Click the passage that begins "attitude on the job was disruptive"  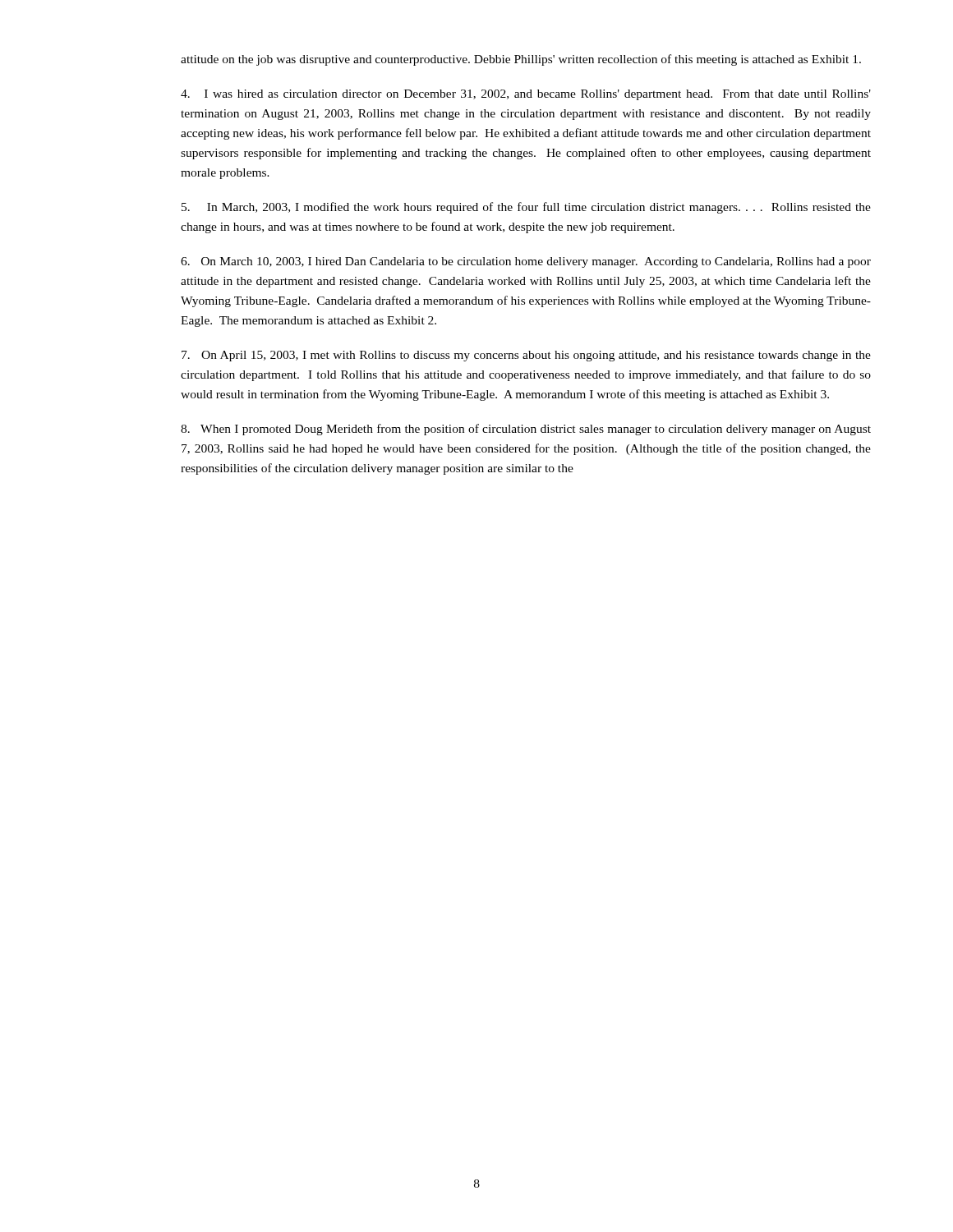coord(521,59)
